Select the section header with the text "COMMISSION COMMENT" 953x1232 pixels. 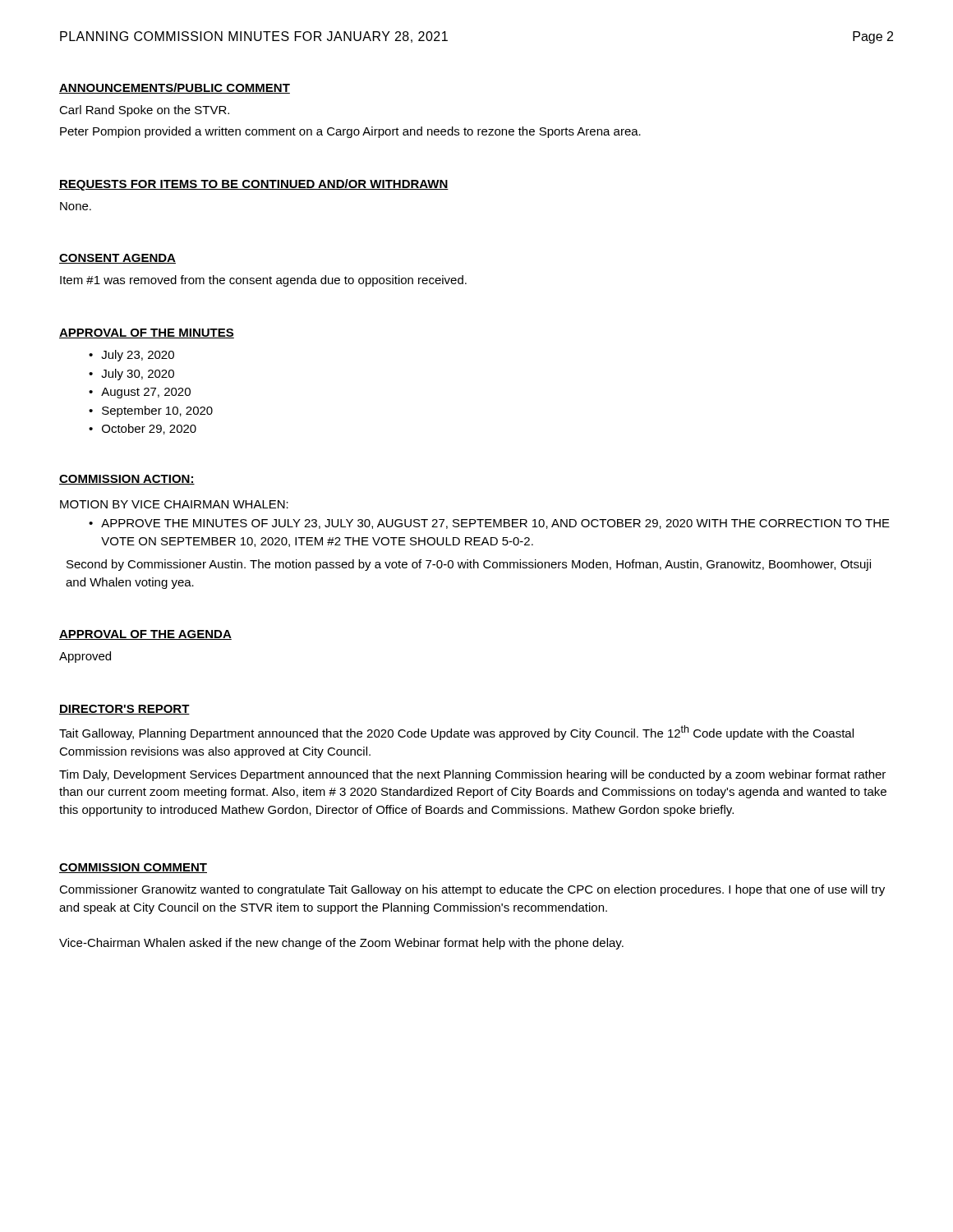click(x=133, y=867)
